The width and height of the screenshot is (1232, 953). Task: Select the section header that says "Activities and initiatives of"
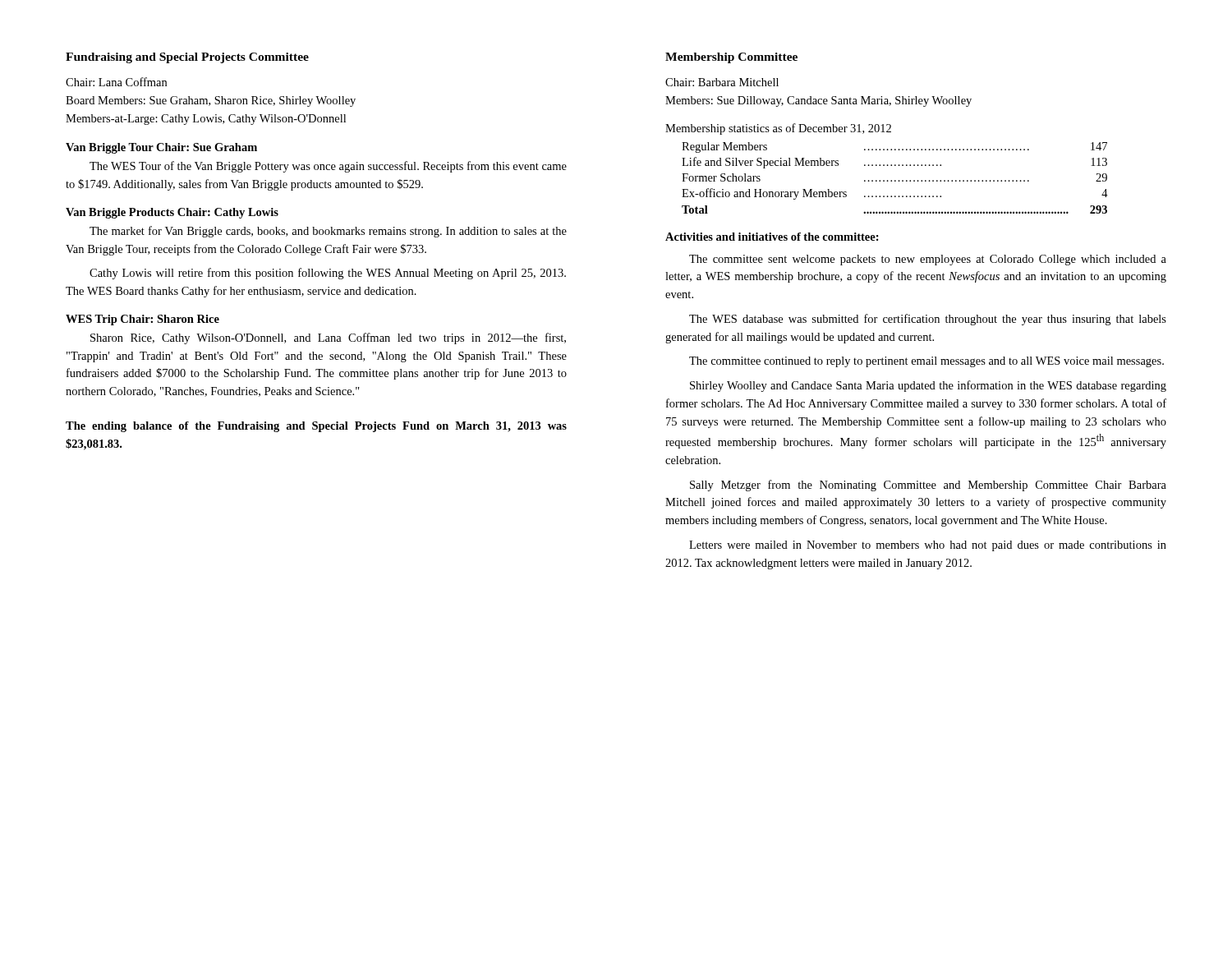point(772,236)
